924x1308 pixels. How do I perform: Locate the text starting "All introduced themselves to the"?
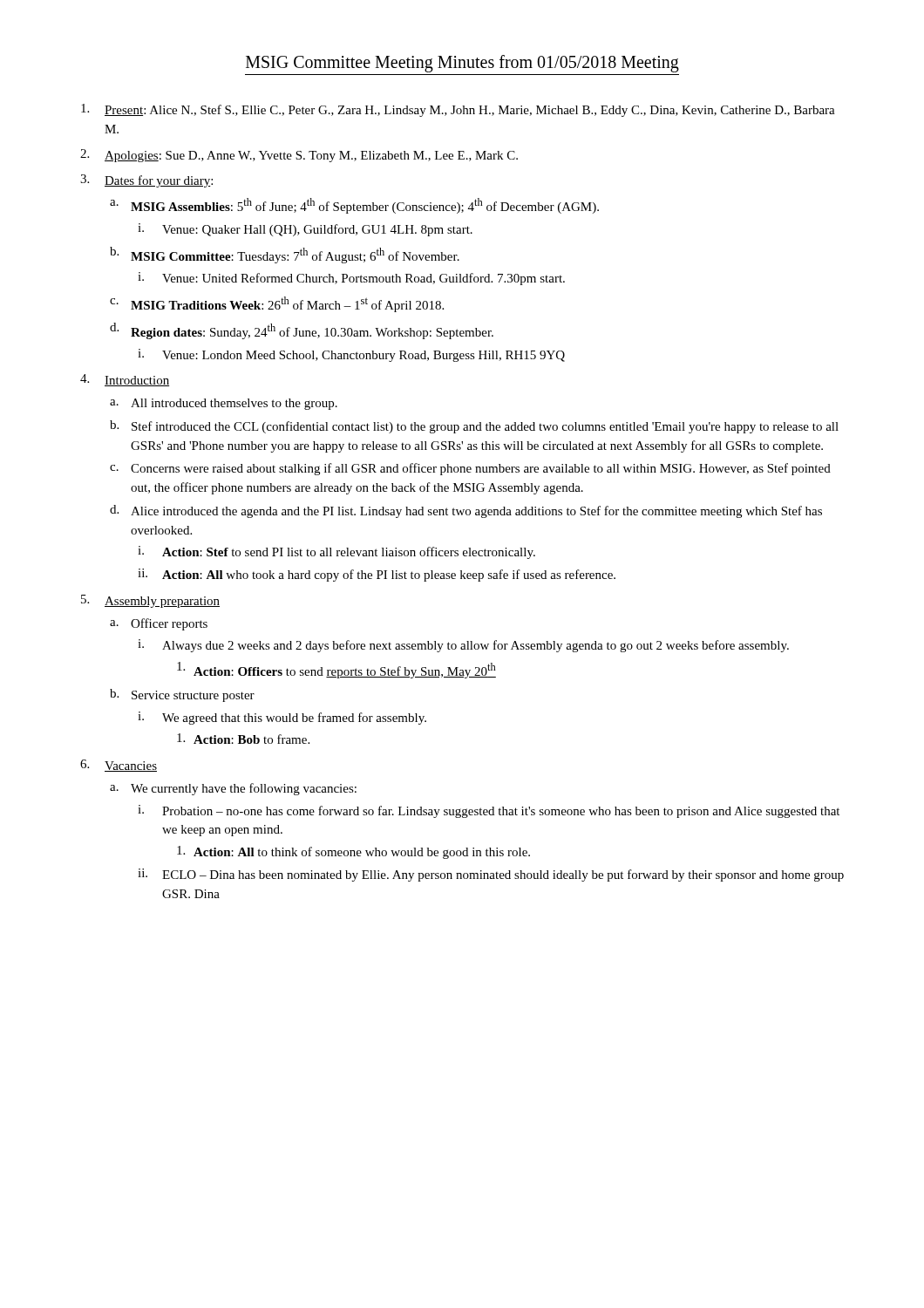pyautogui.click(x=234, y=403)
